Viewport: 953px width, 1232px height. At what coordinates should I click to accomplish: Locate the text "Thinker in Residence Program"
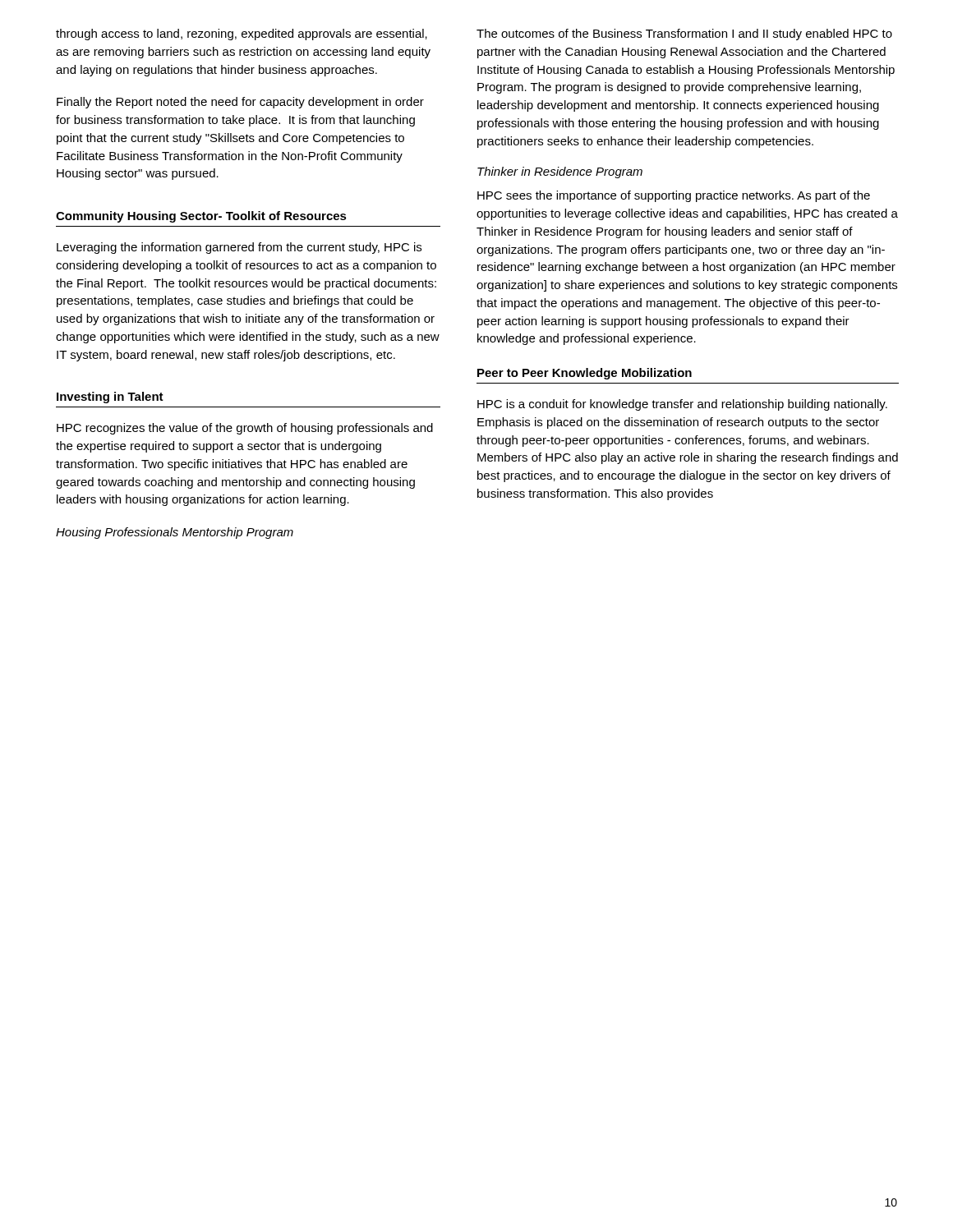(x=560, y=171)
